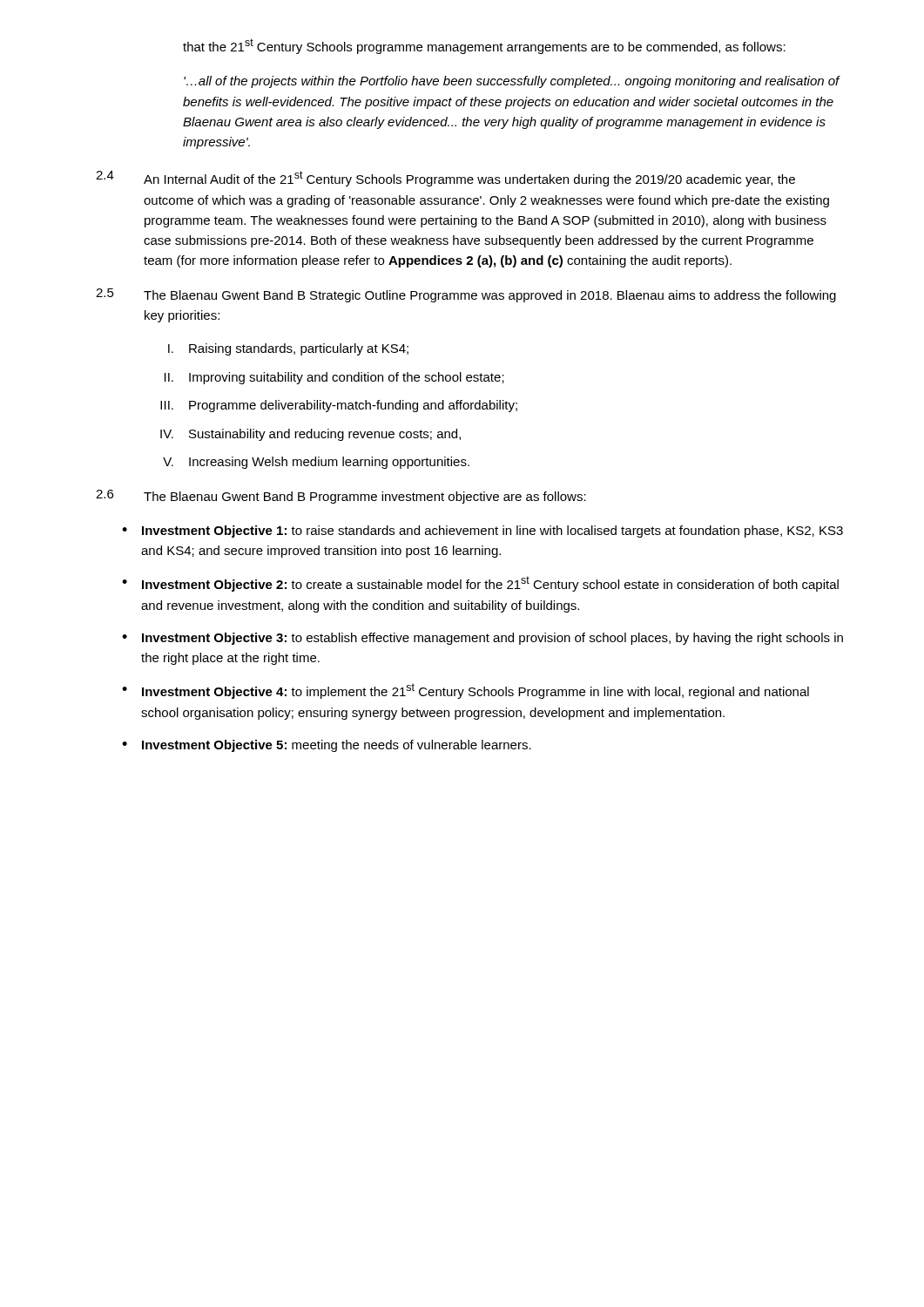Locate the region starting "III. Programme deliverability-match-funding and affordability;"
This screenshot has width=924, height=1307.
point(488,405)
